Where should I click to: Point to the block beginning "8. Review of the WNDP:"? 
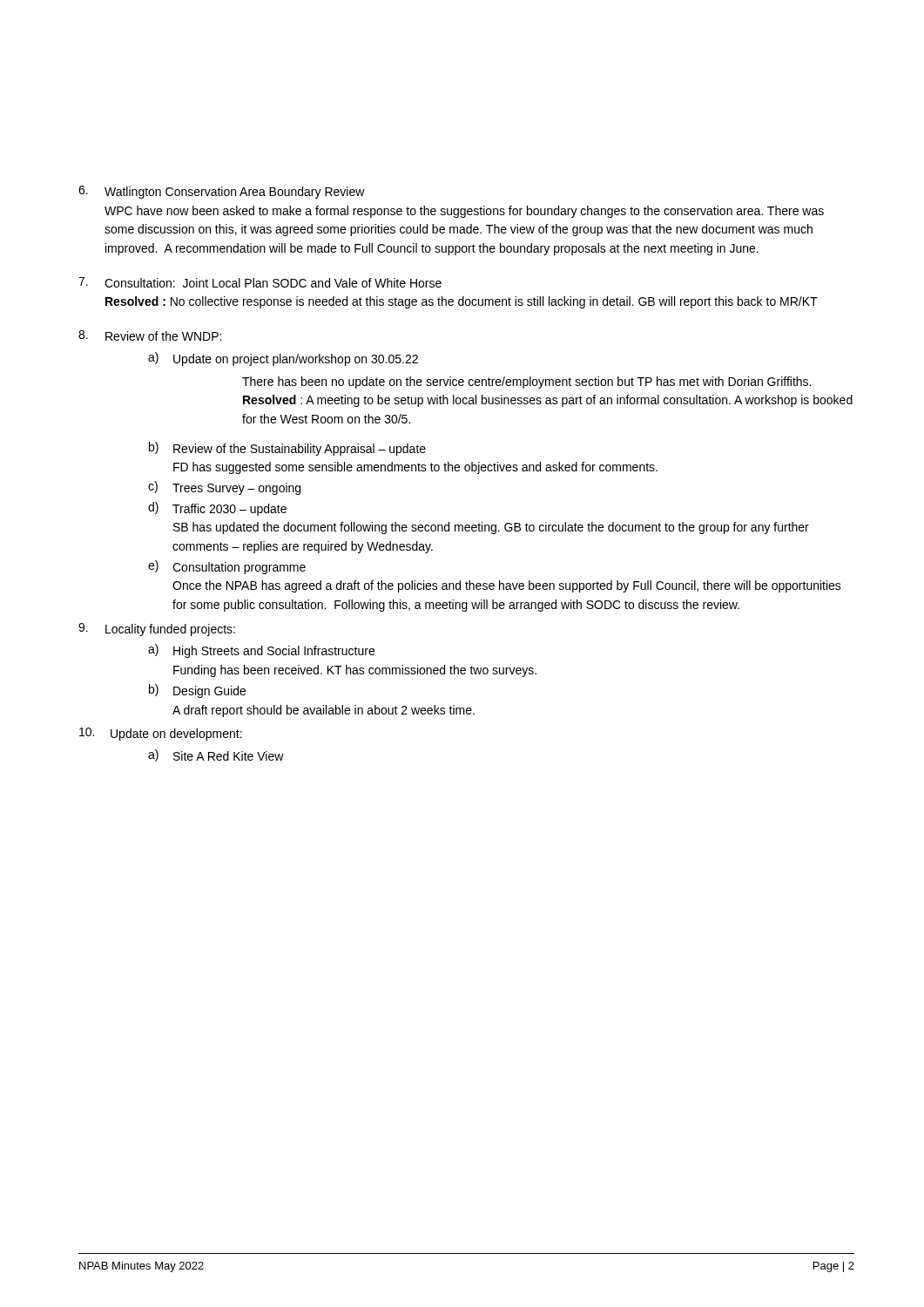[466, 471]
